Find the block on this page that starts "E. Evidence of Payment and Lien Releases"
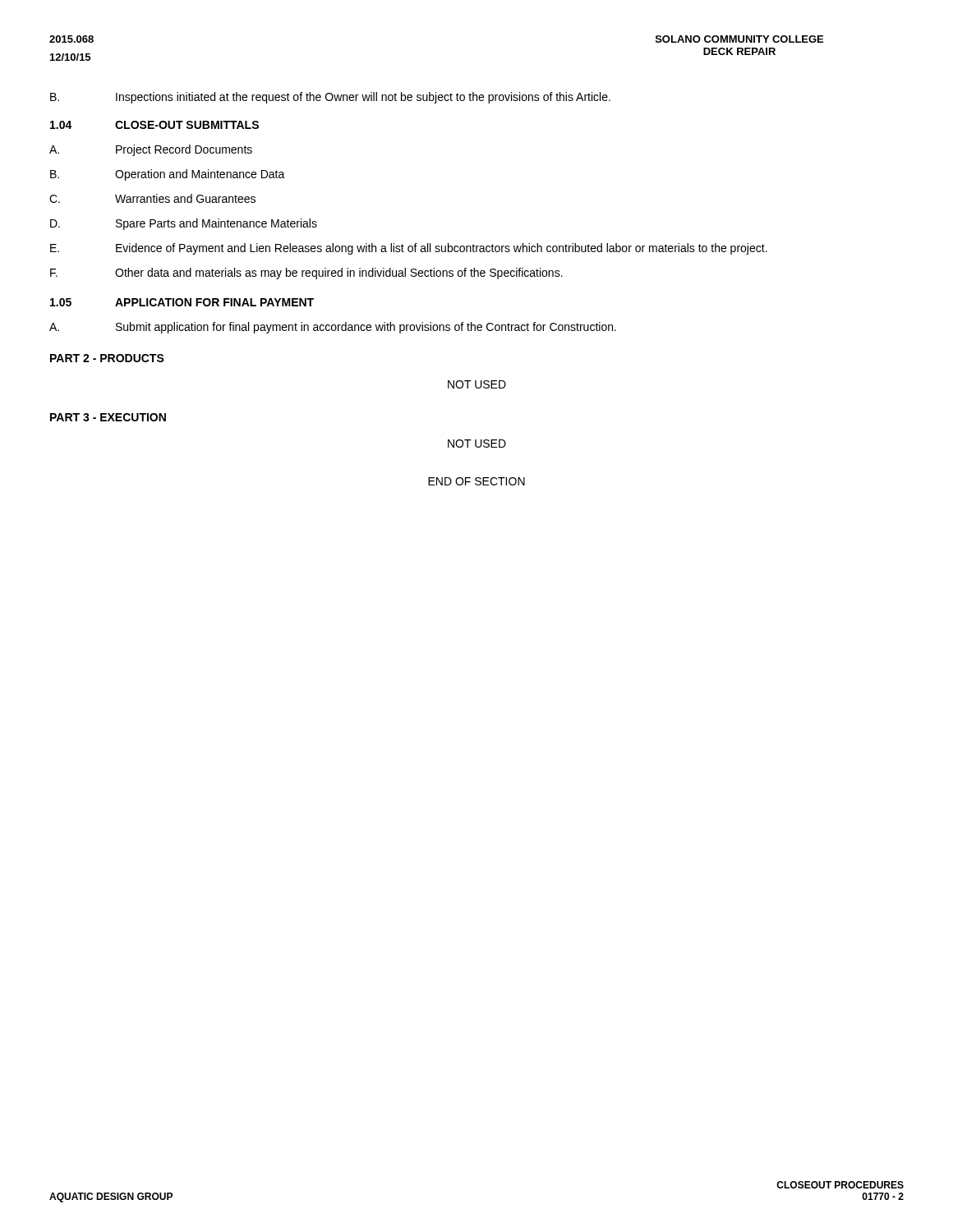 point(476,248)
